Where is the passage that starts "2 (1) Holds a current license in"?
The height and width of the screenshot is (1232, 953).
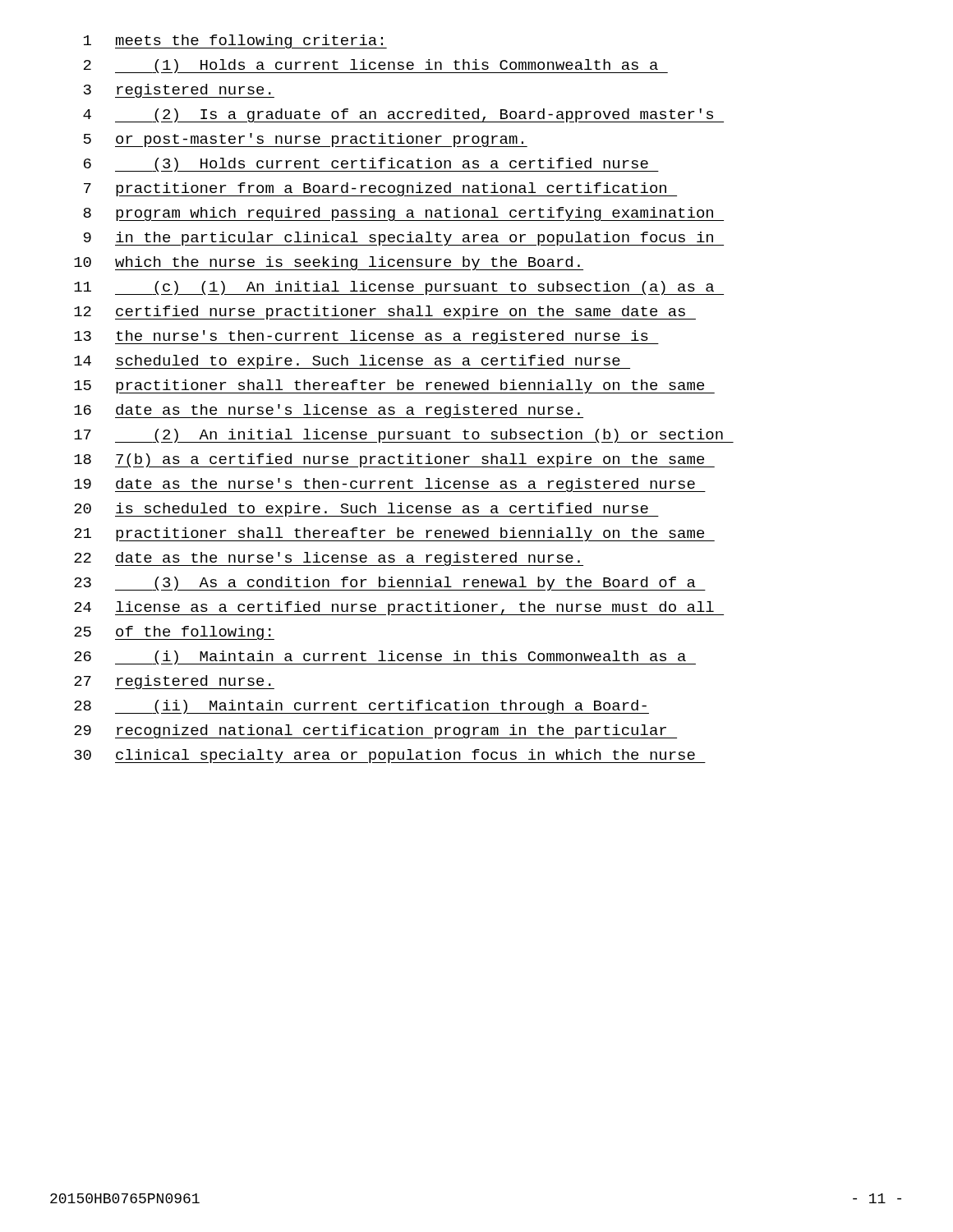[358, 66]
